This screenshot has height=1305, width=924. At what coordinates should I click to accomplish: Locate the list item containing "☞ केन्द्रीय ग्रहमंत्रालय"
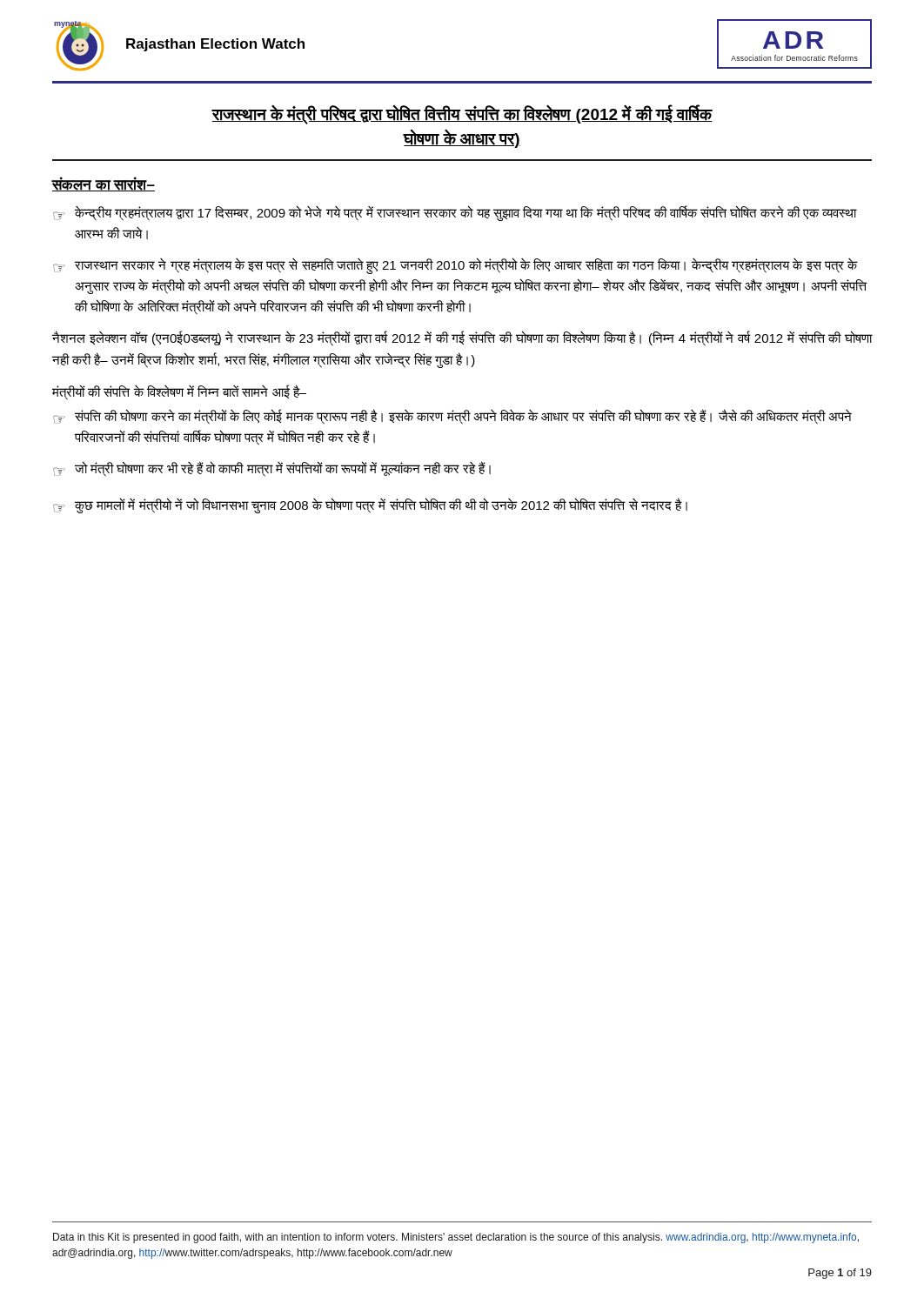click(462, 224)
